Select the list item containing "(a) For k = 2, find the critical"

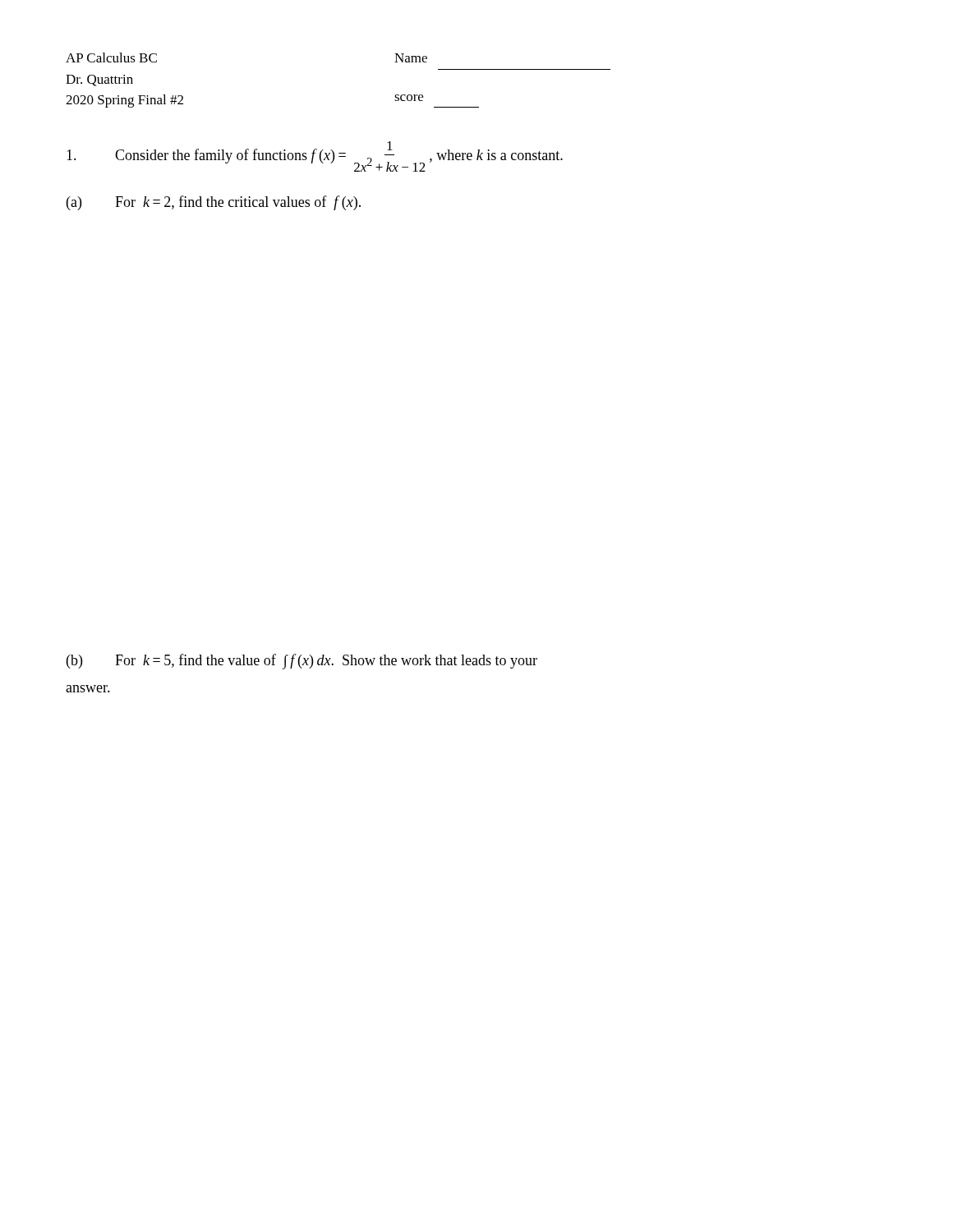point(214,203)
